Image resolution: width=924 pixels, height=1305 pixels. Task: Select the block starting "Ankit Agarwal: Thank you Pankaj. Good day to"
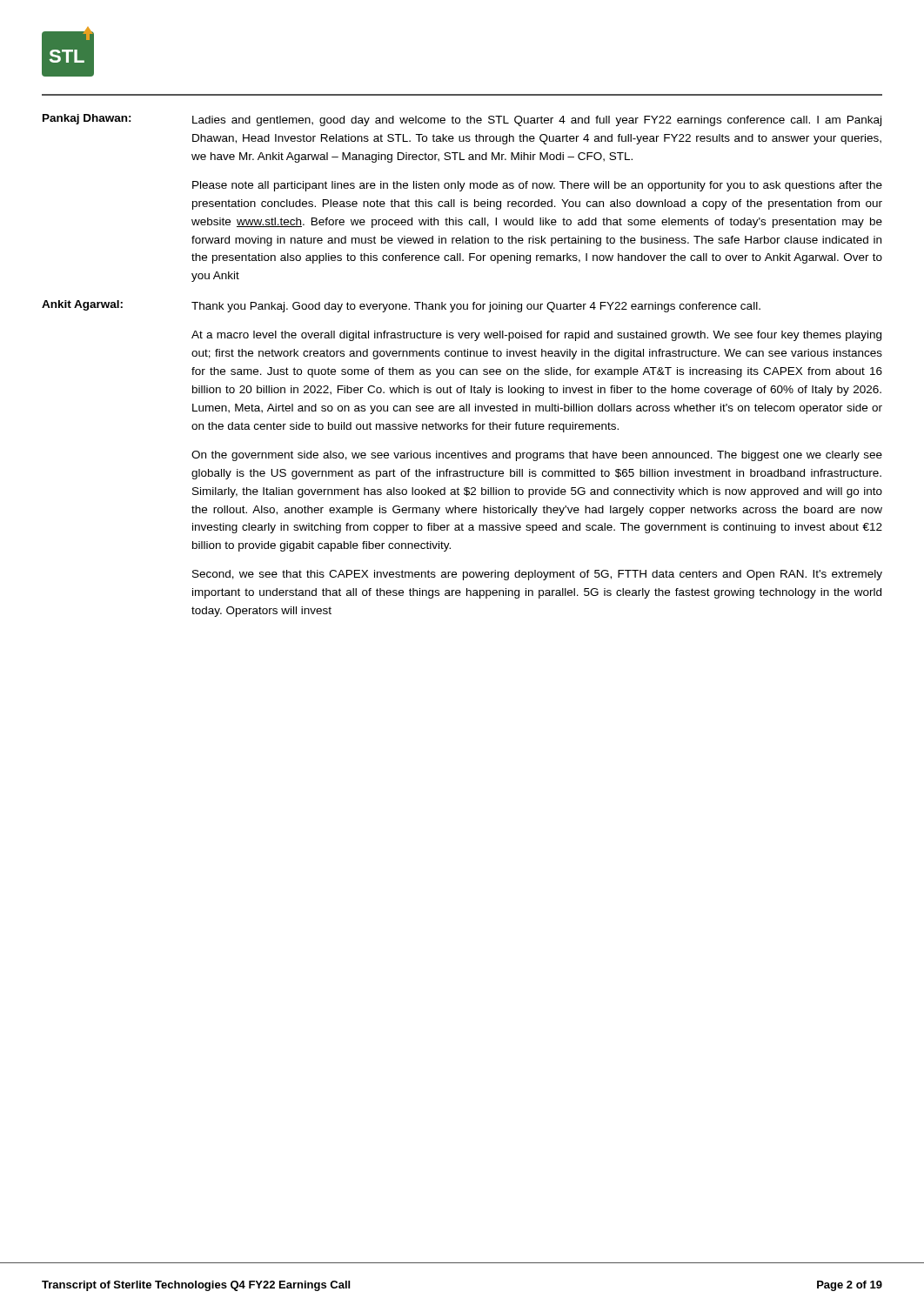click(x=462, y=459)
